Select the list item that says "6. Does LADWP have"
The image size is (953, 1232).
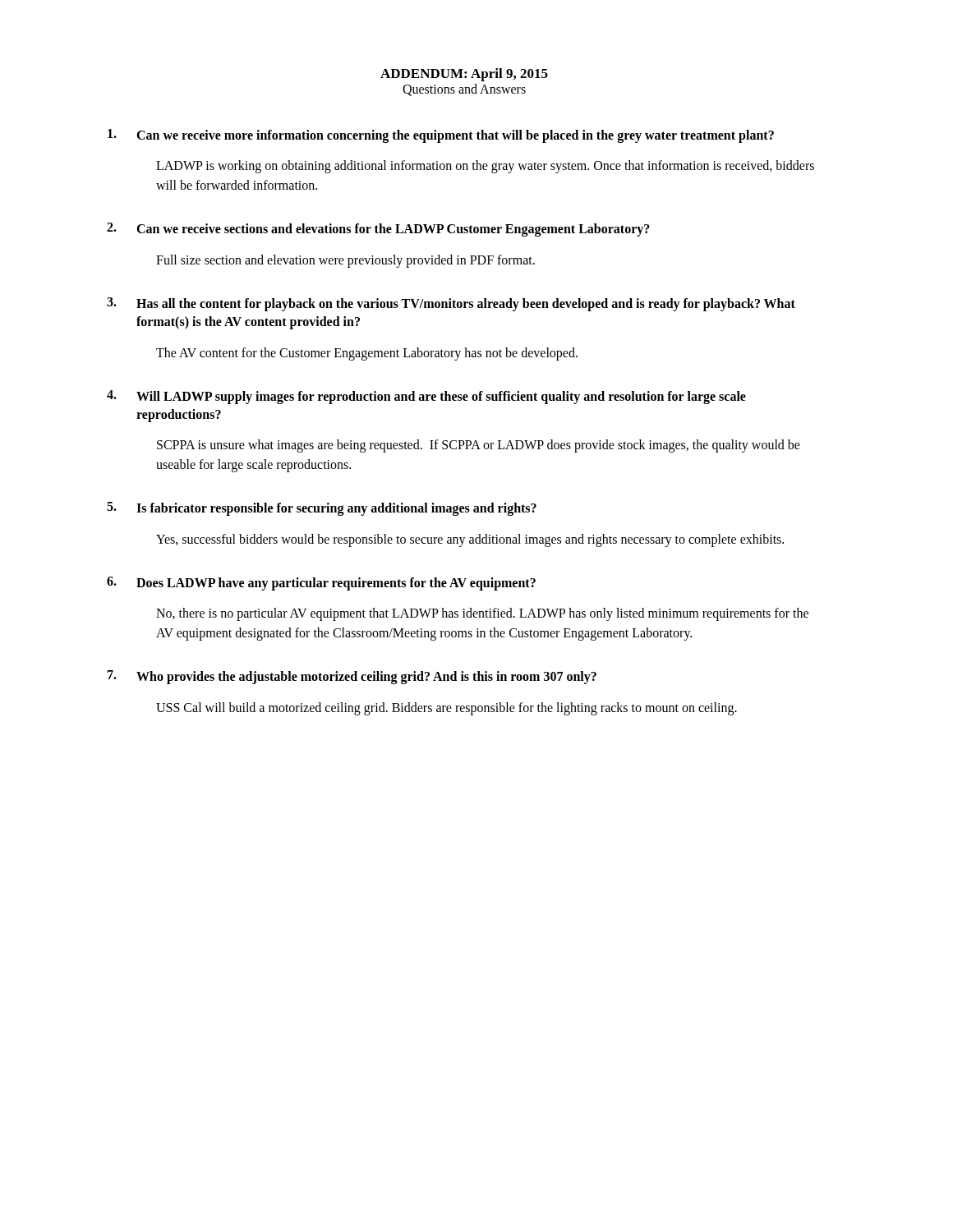click(322, 583)
